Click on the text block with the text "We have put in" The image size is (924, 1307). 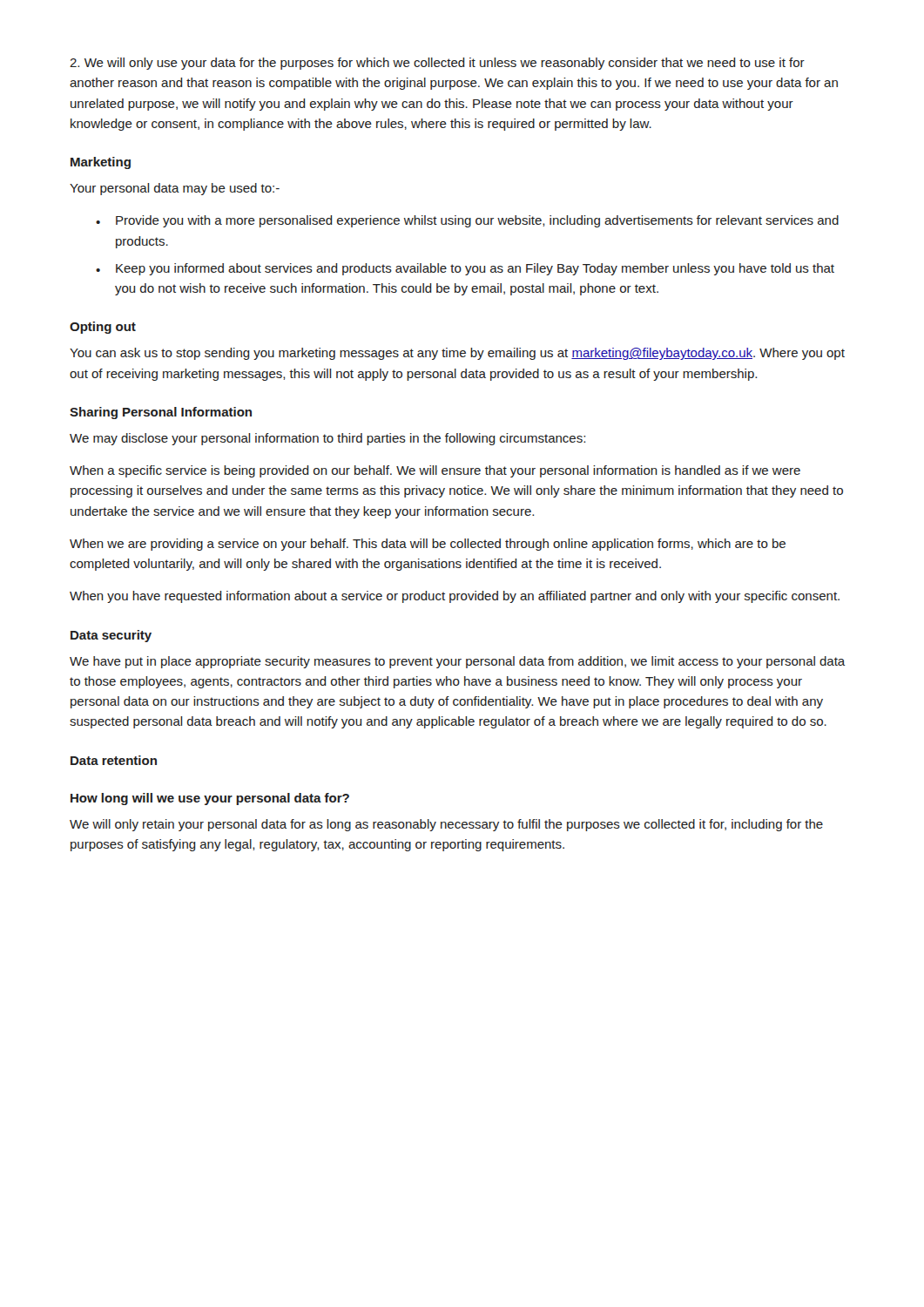coord(457,691)
